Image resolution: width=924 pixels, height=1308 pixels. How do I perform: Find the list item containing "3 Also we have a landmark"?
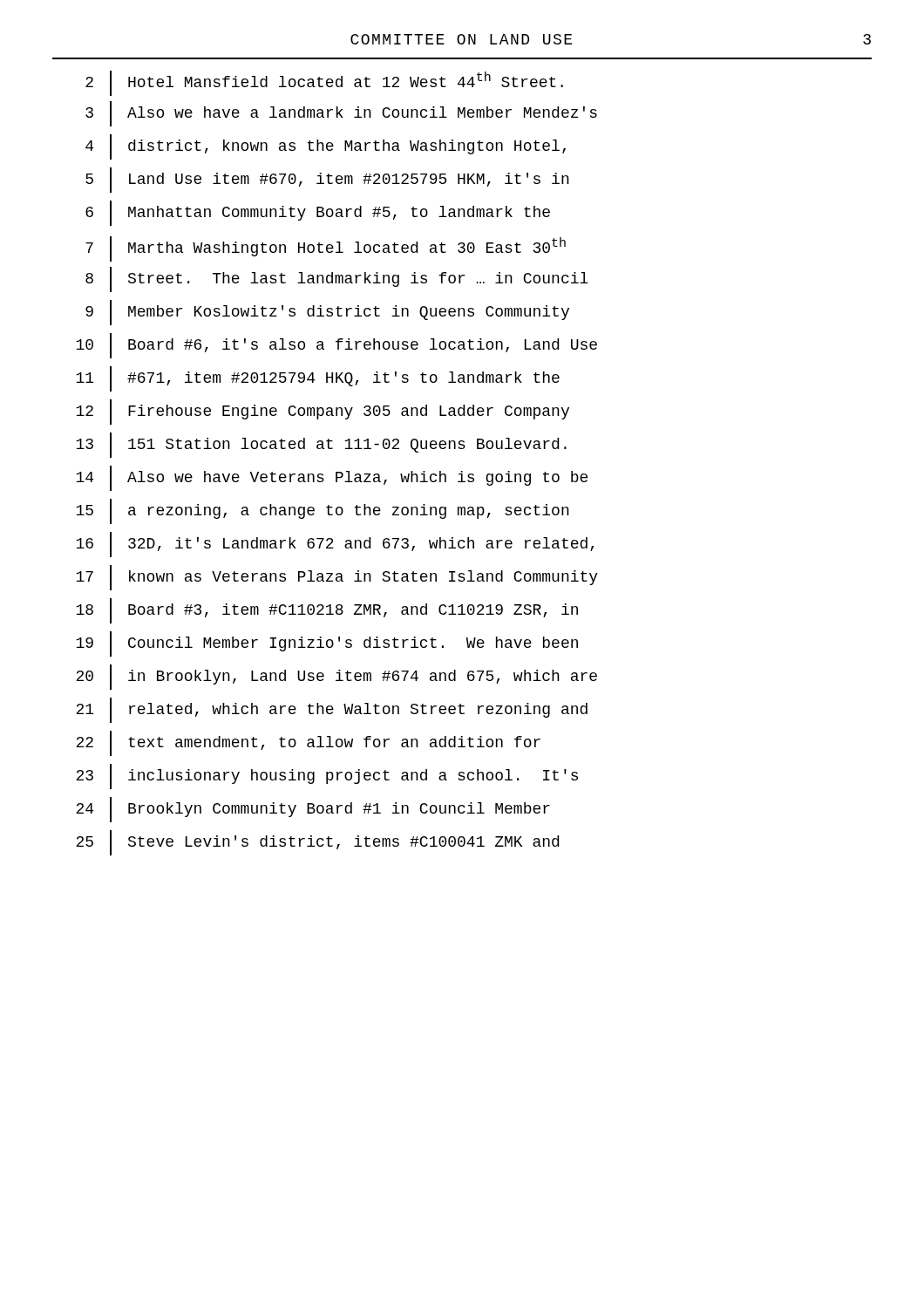pos(462,114)
